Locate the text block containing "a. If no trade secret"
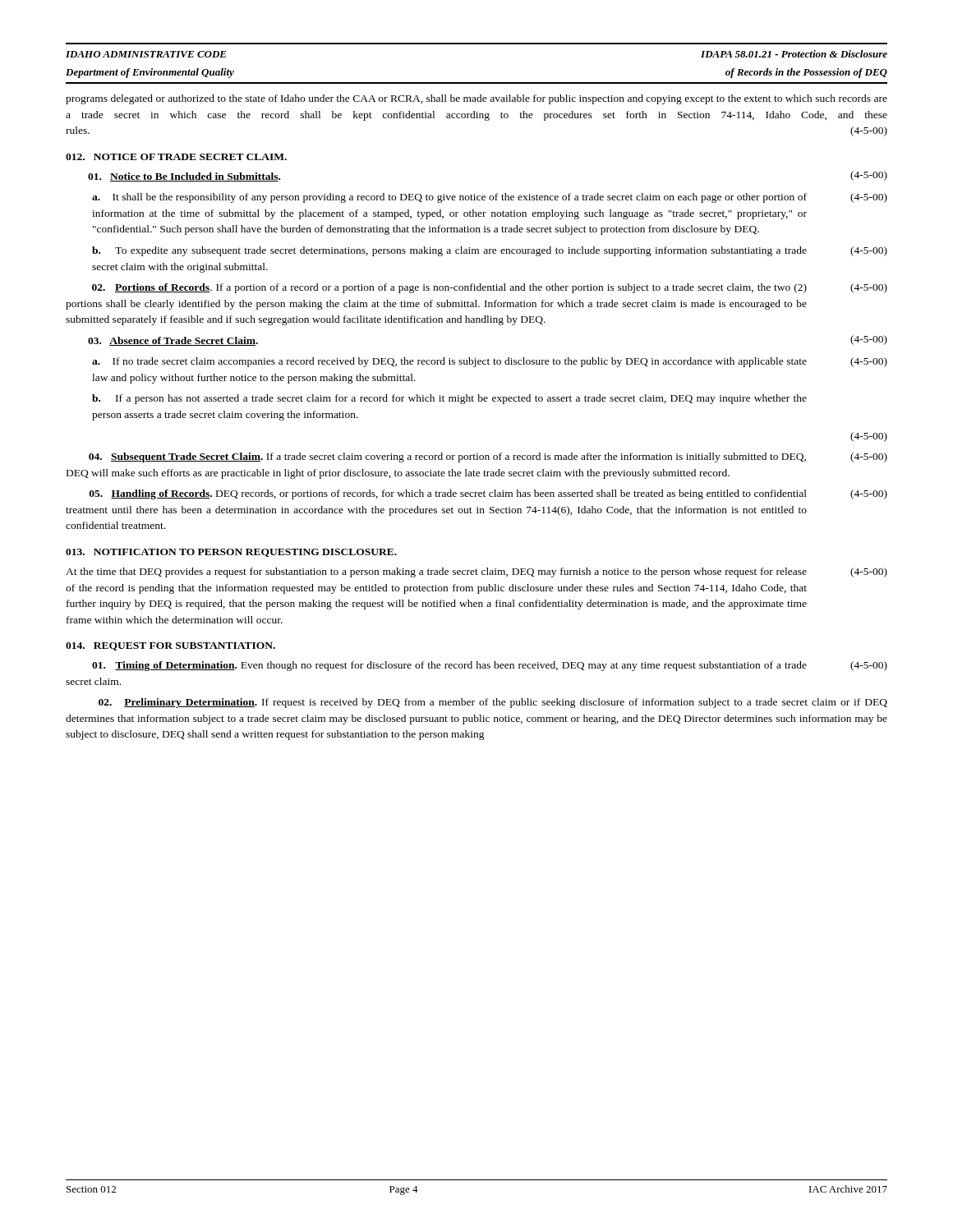This screenshot has width=953, height=1232. click(490, 370)
